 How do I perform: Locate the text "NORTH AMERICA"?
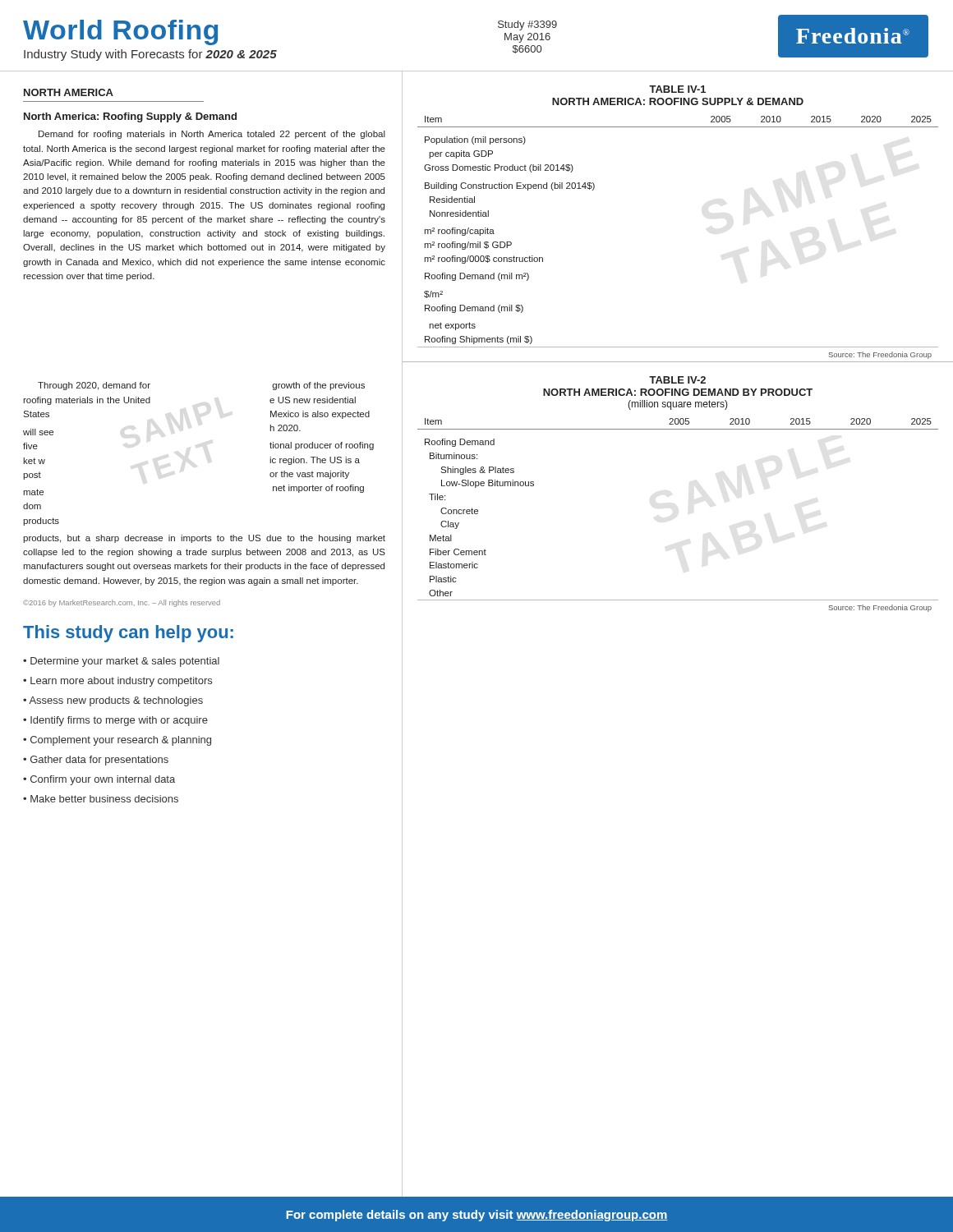point(68,93)
